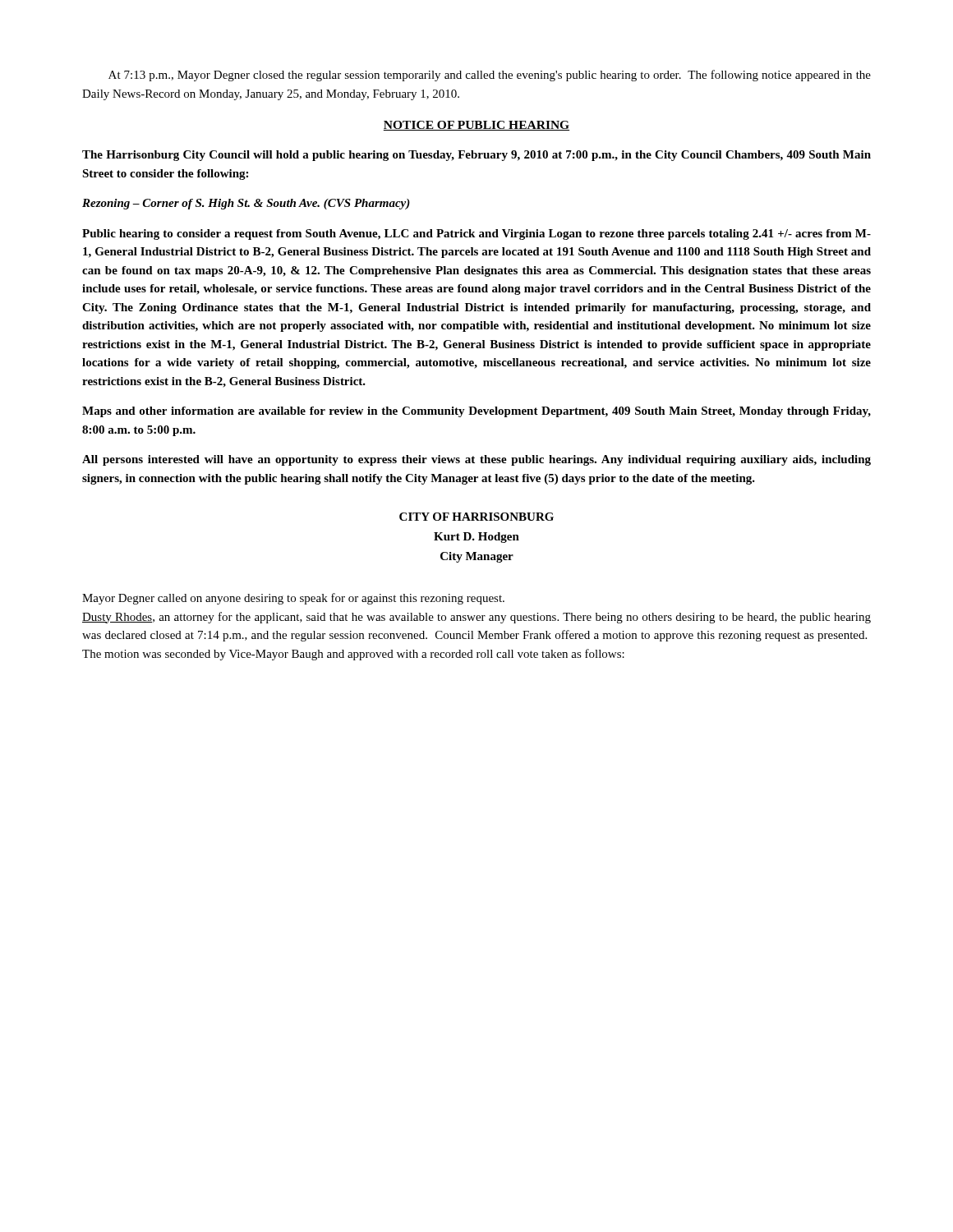Navigate to the region starting "Maps and other information are available"

[x=476, y=420]
